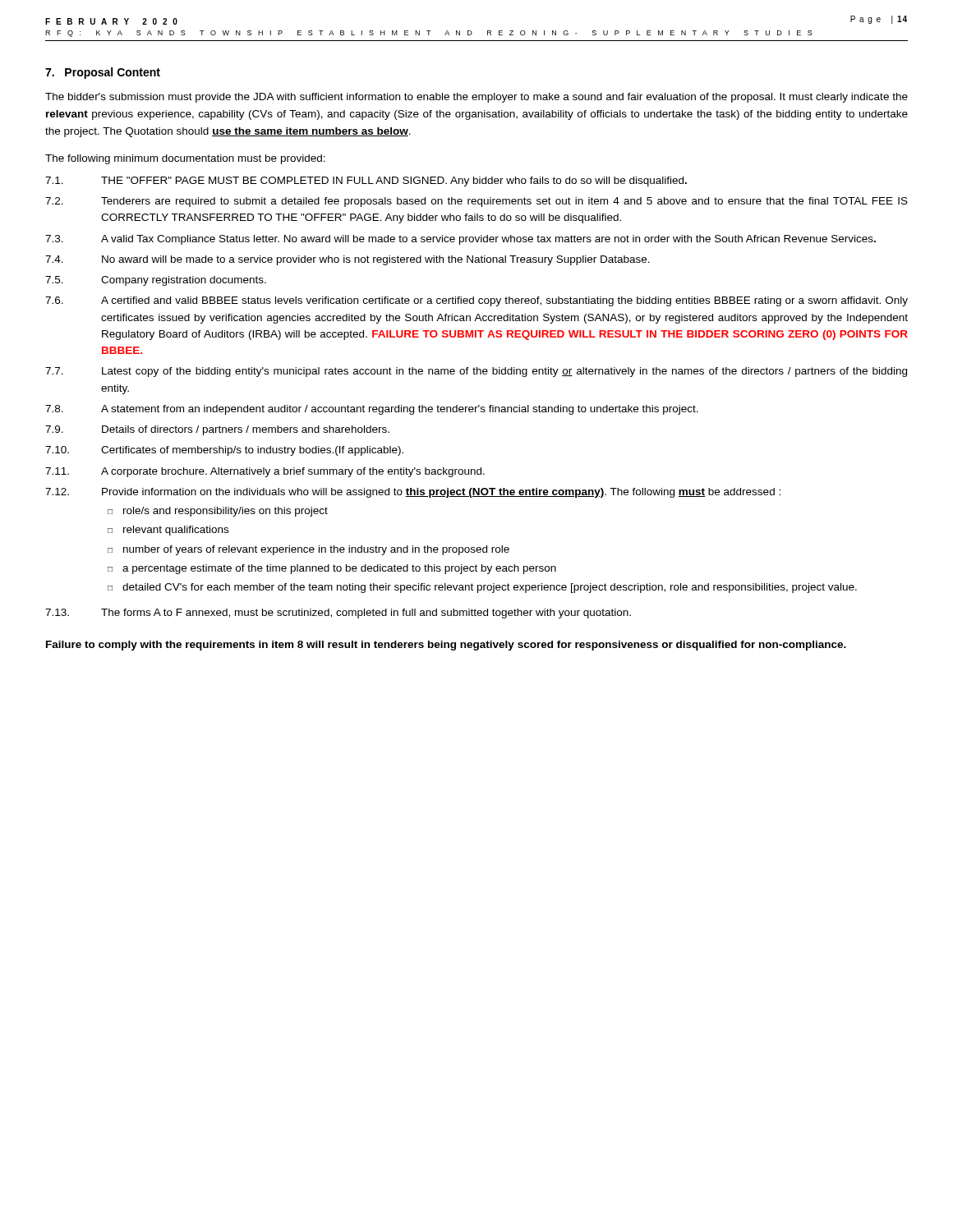
Task: Find the block on this page that starts "7.8. A statement from an independent auditor /"
Action: [476, 409]
